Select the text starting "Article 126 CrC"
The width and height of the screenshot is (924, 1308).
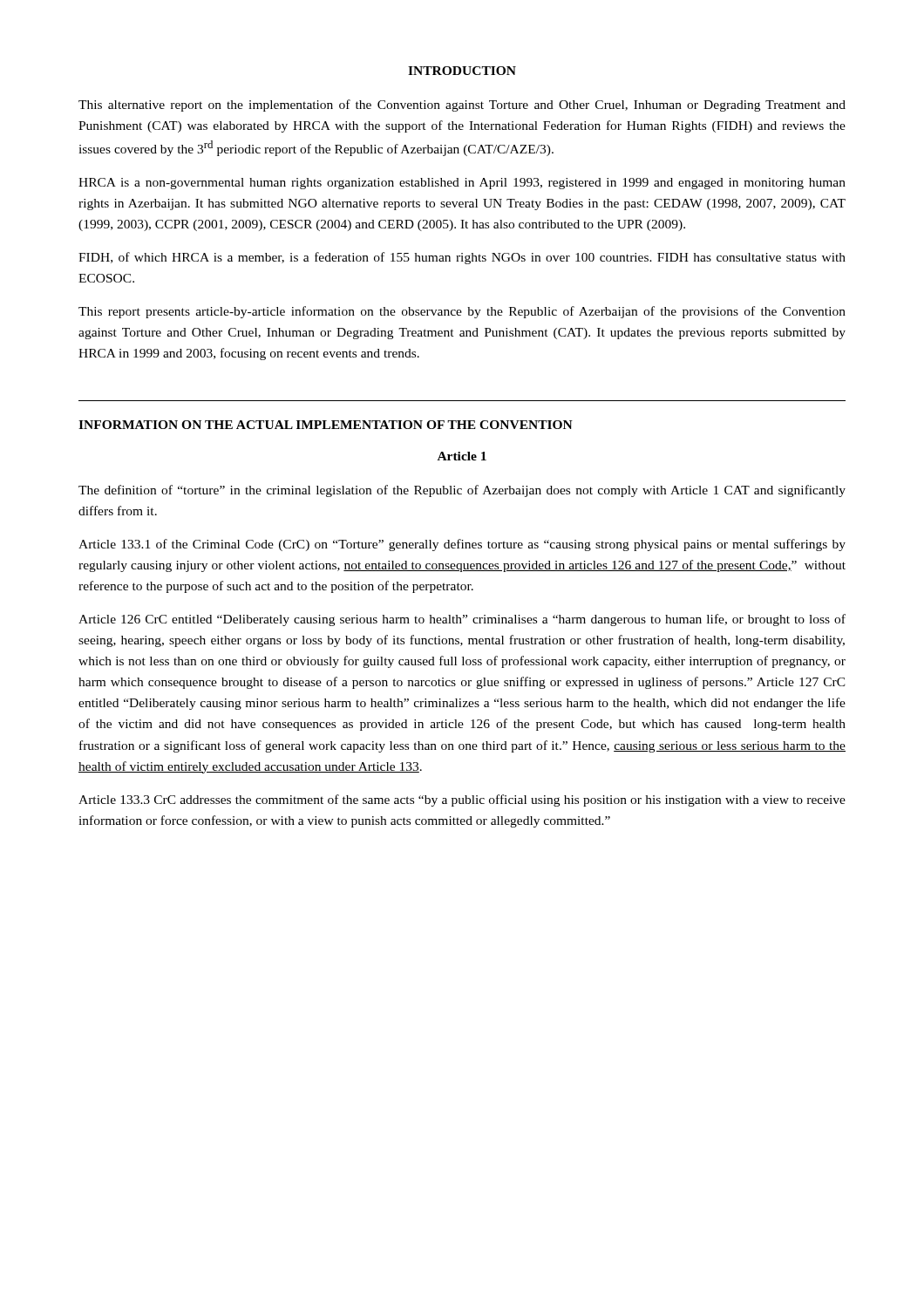pyautogui.click(x=462, y=693)
